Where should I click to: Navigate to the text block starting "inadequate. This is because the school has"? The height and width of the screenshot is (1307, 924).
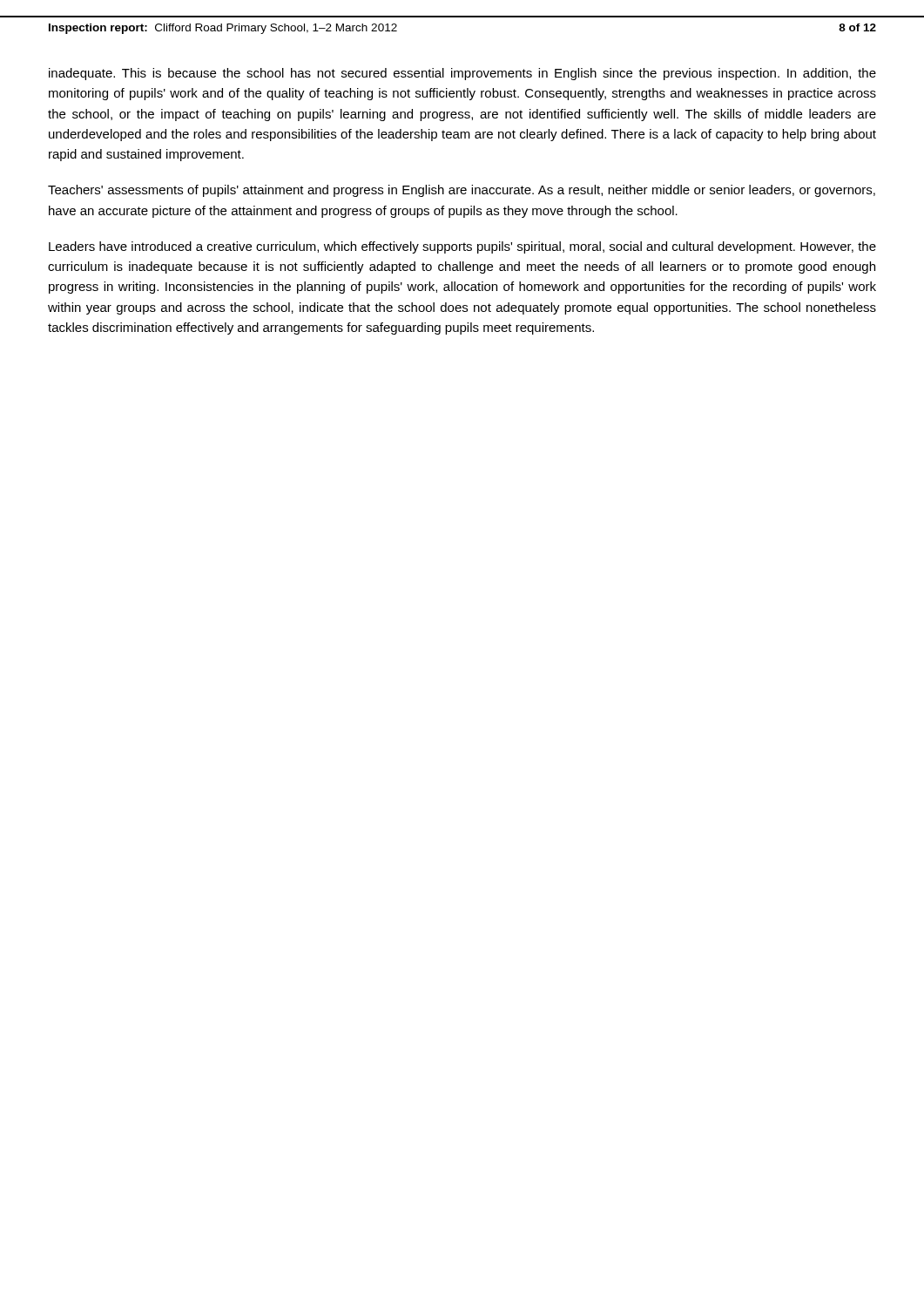pyautogui.click(x=462, y=113)
